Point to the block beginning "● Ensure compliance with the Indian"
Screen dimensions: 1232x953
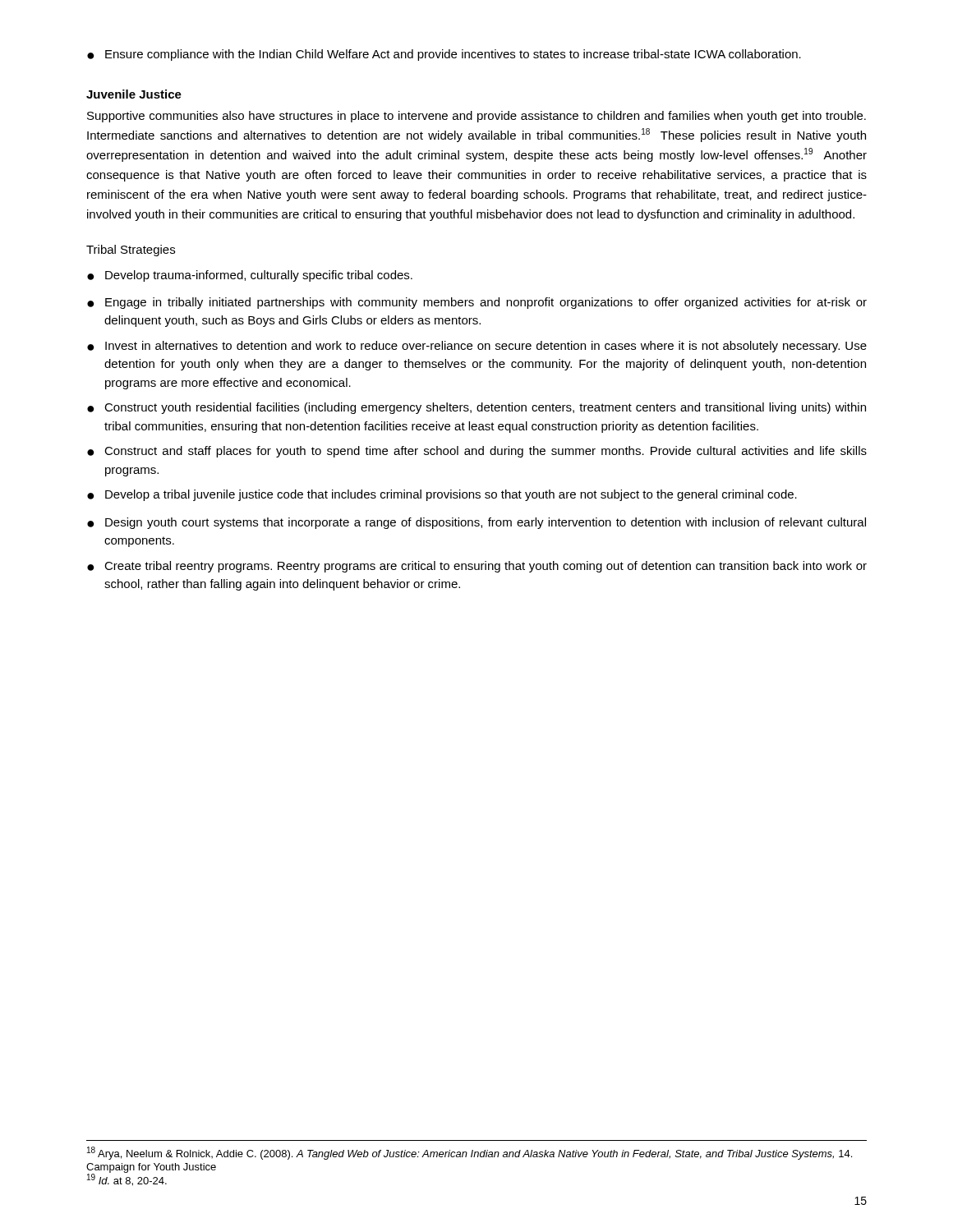[476, 56]
